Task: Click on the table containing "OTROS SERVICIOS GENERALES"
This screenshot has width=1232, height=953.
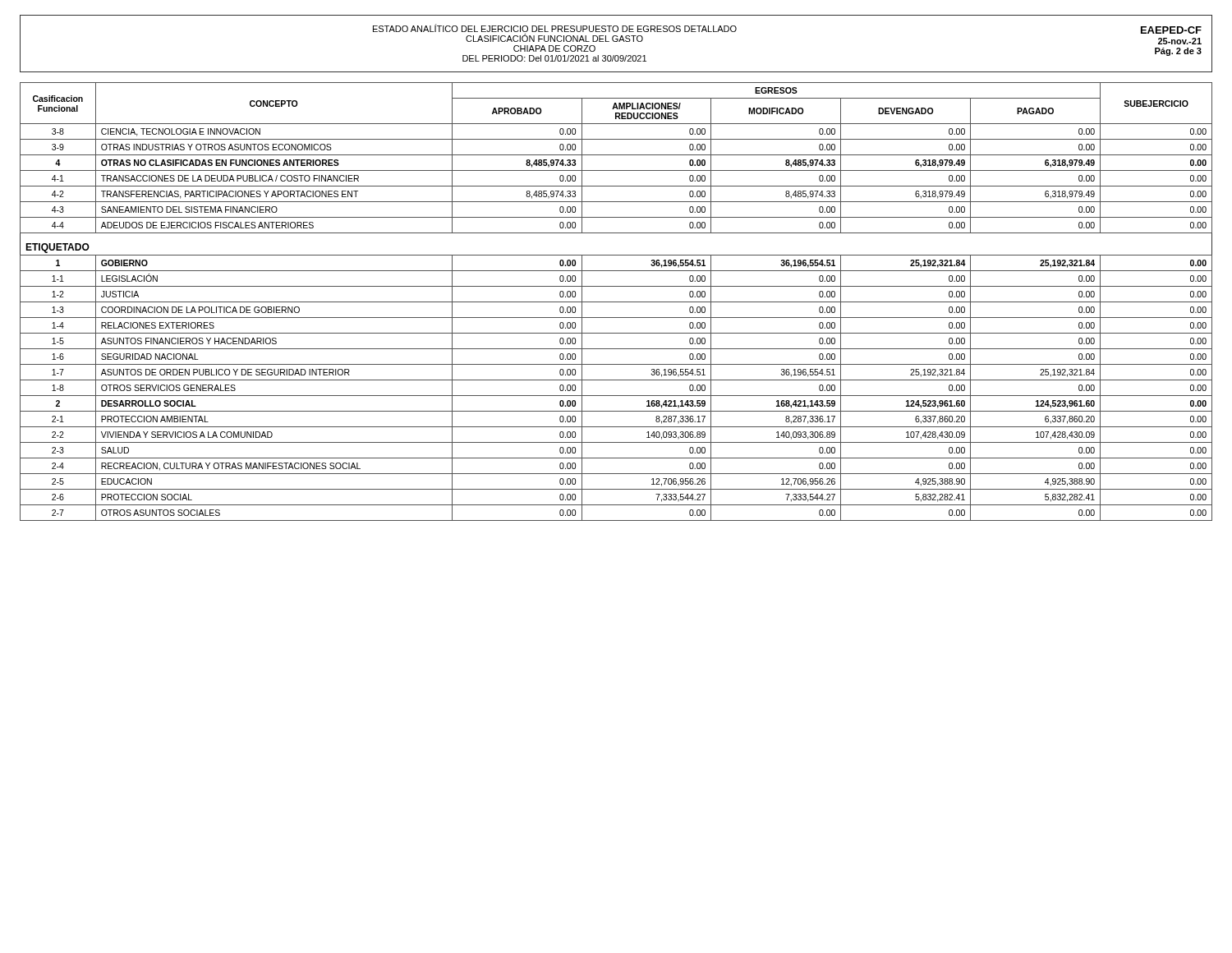Action: pos(616,302)
